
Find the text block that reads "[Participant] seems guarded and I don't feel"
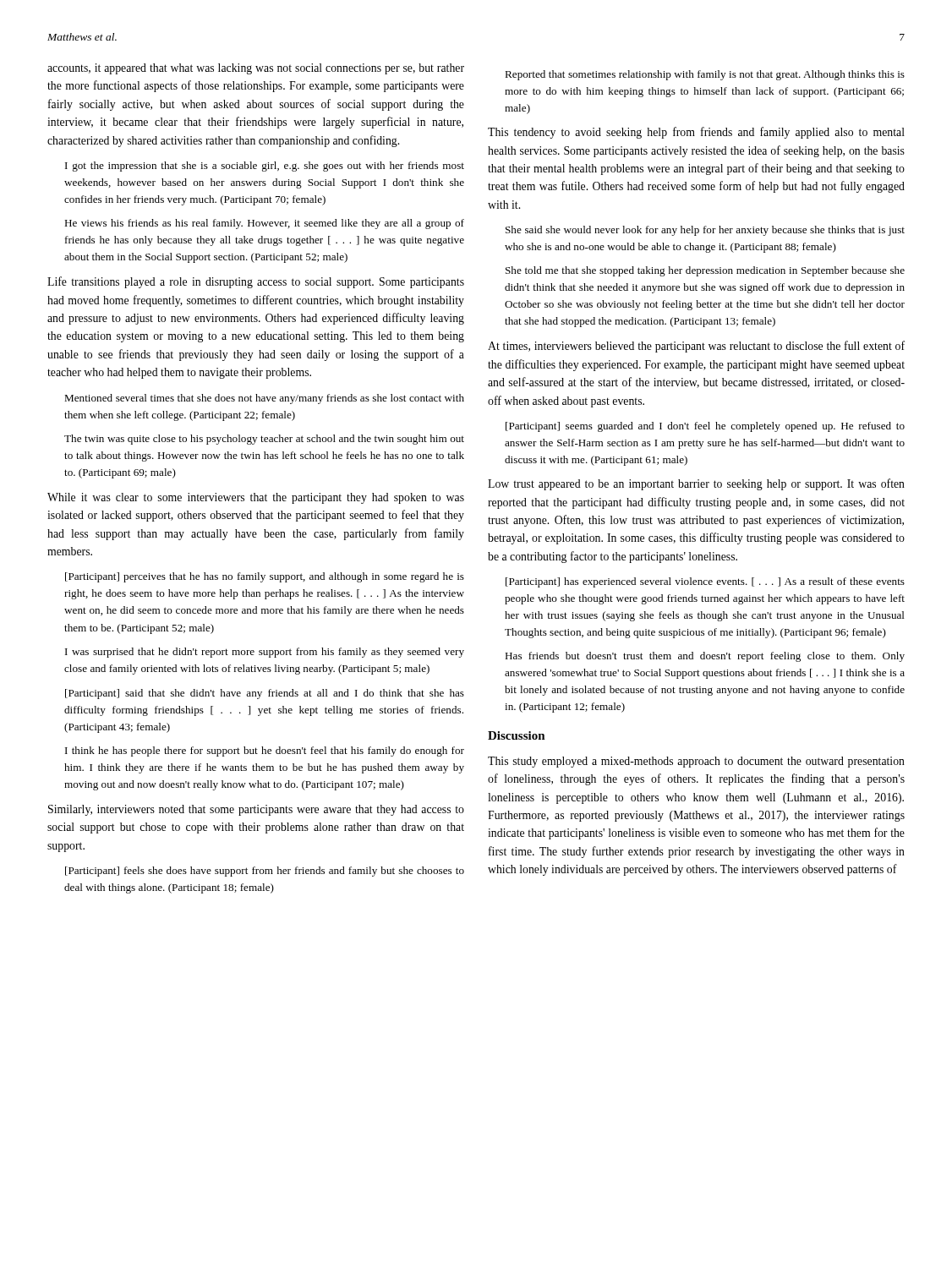pos(705,443)
